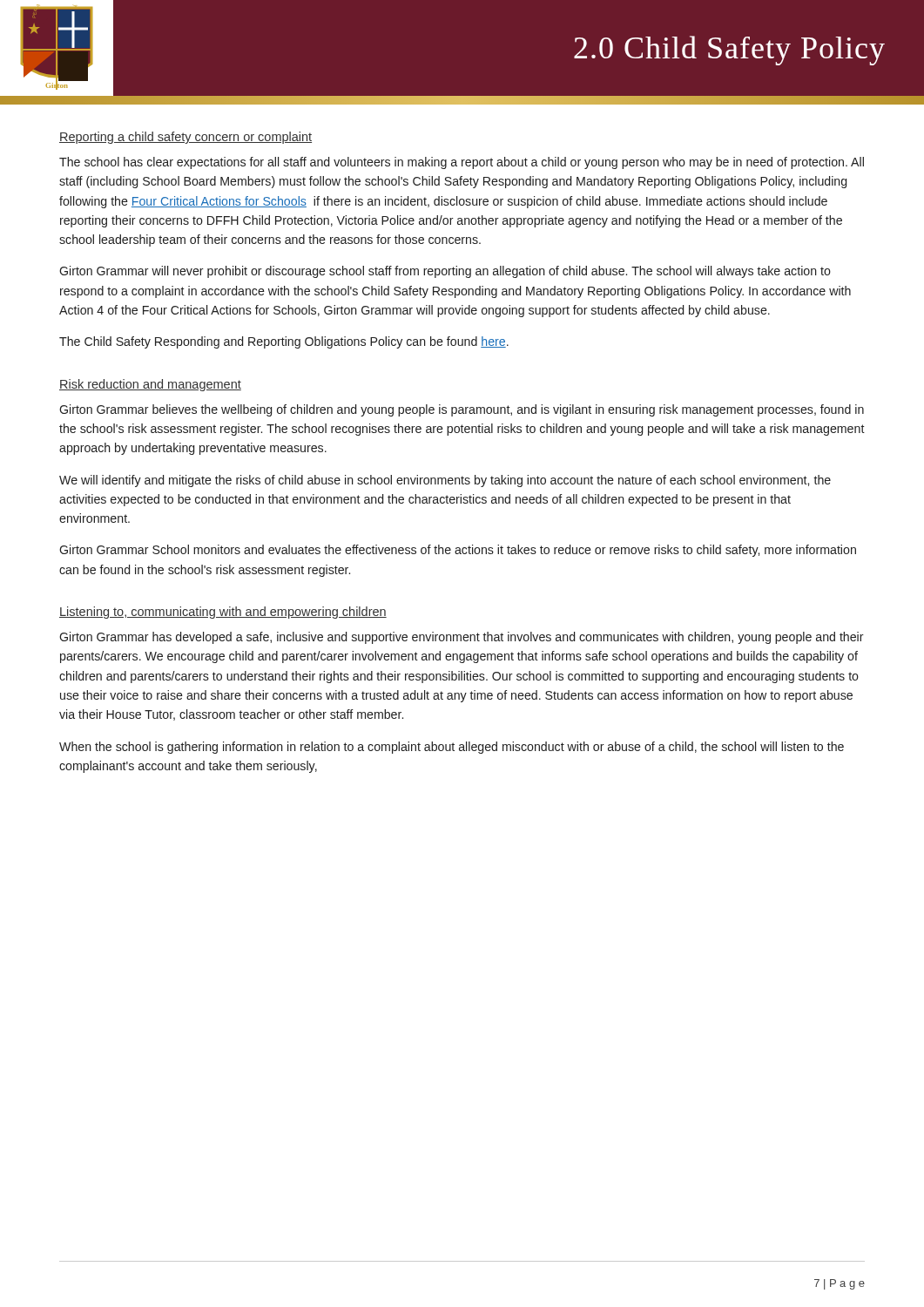Locate the section header that reads "Reporting a child safety concern or"
Image resolution: width=924 pixels, height=1307 pixels.
tap(186, 137)
